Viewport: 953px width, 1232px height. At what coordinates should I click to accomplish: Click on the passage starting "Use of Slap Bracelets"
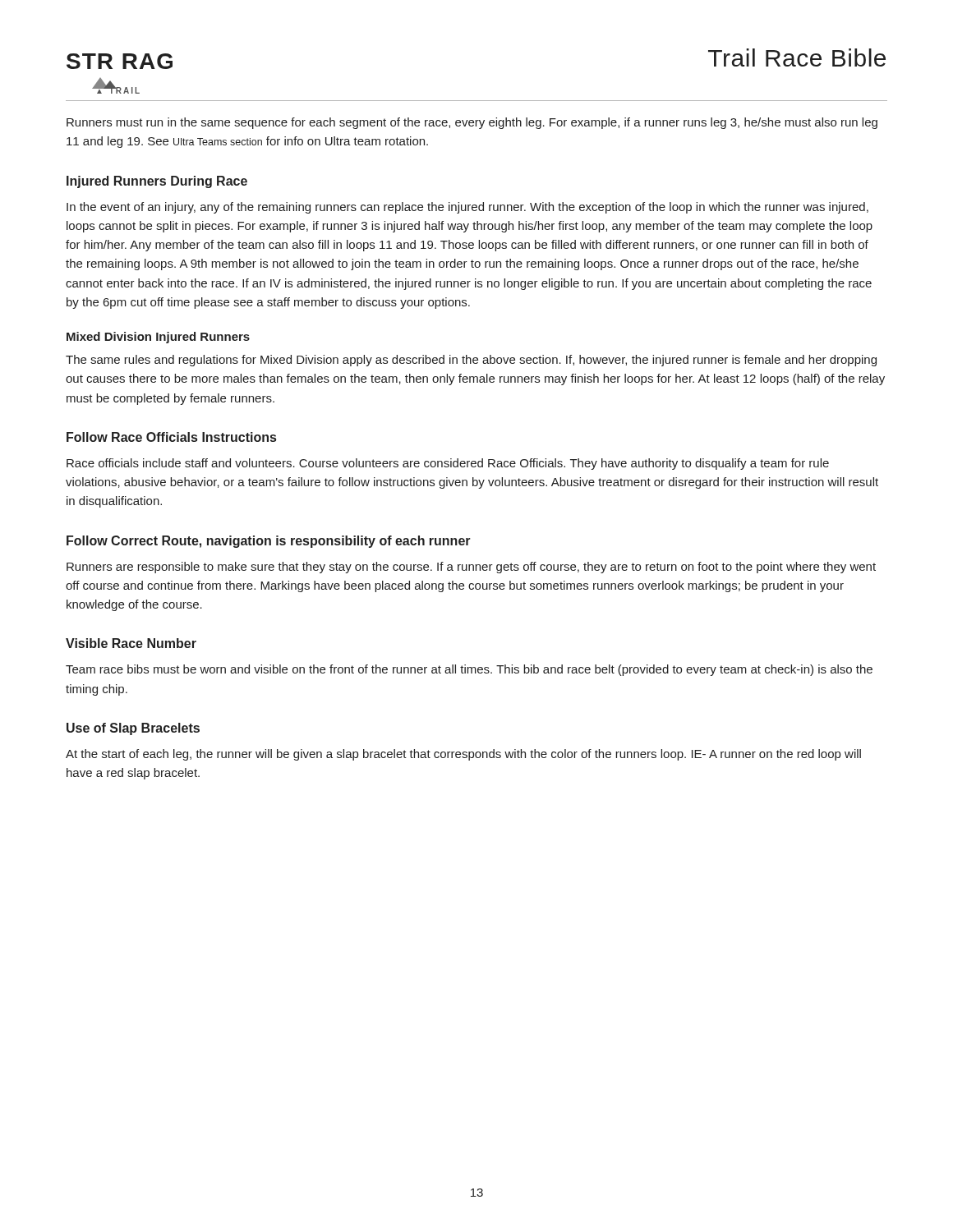click(x=133, y=728)
